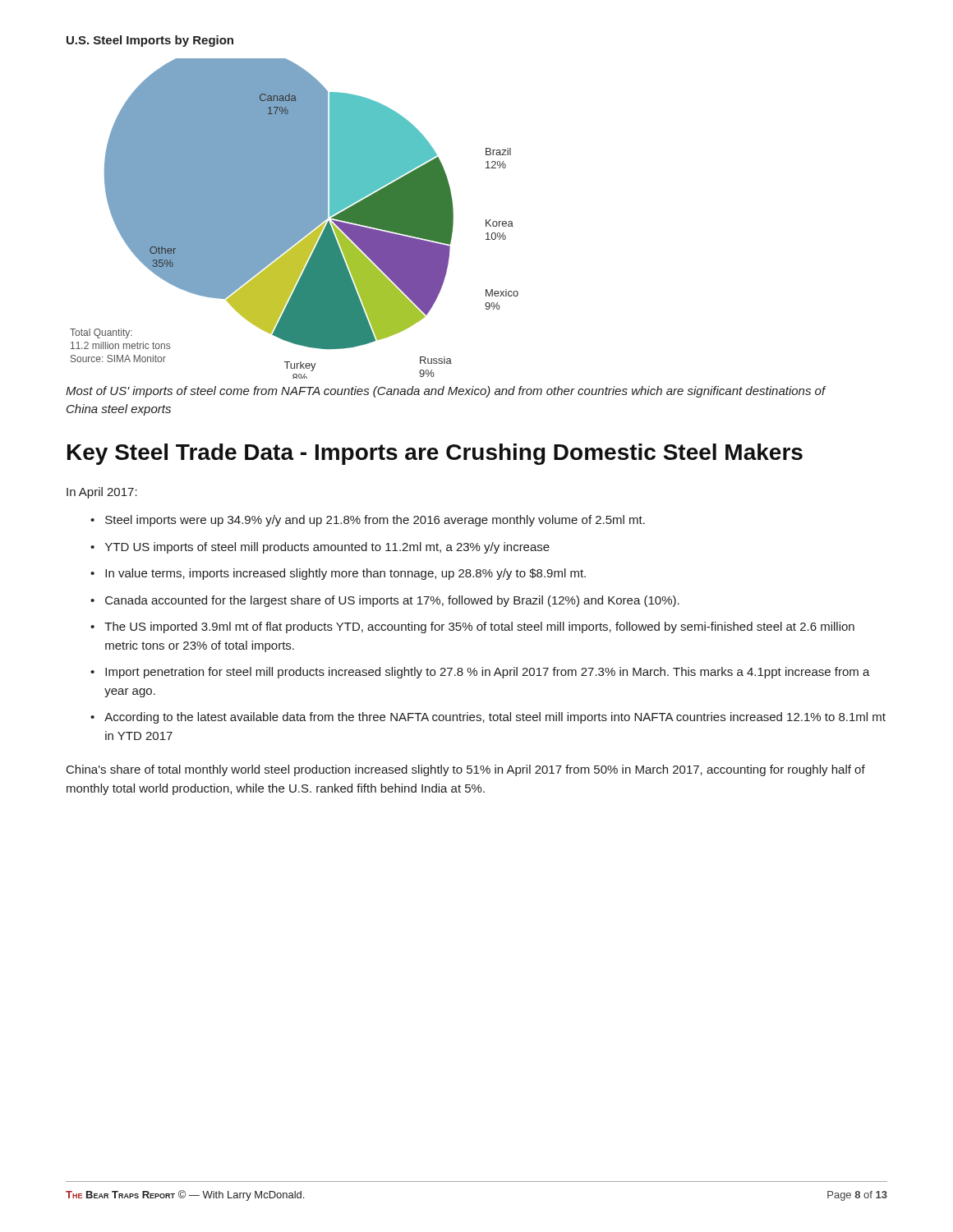Find the pie chart
This screenshot has height=1232, width=953.
353,218
